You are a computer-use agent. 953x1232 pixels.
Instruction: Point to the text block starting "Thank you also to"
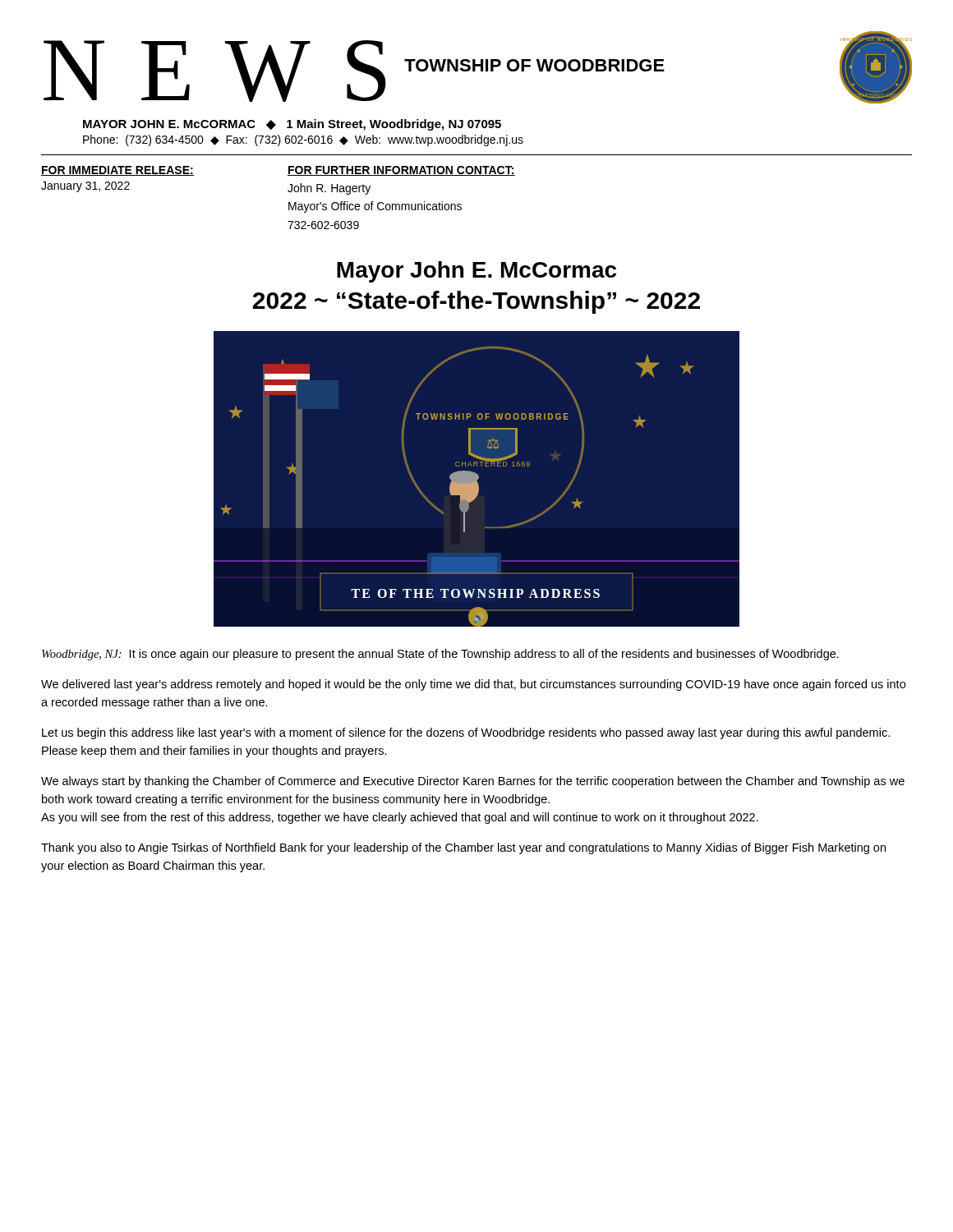[464, 857]
